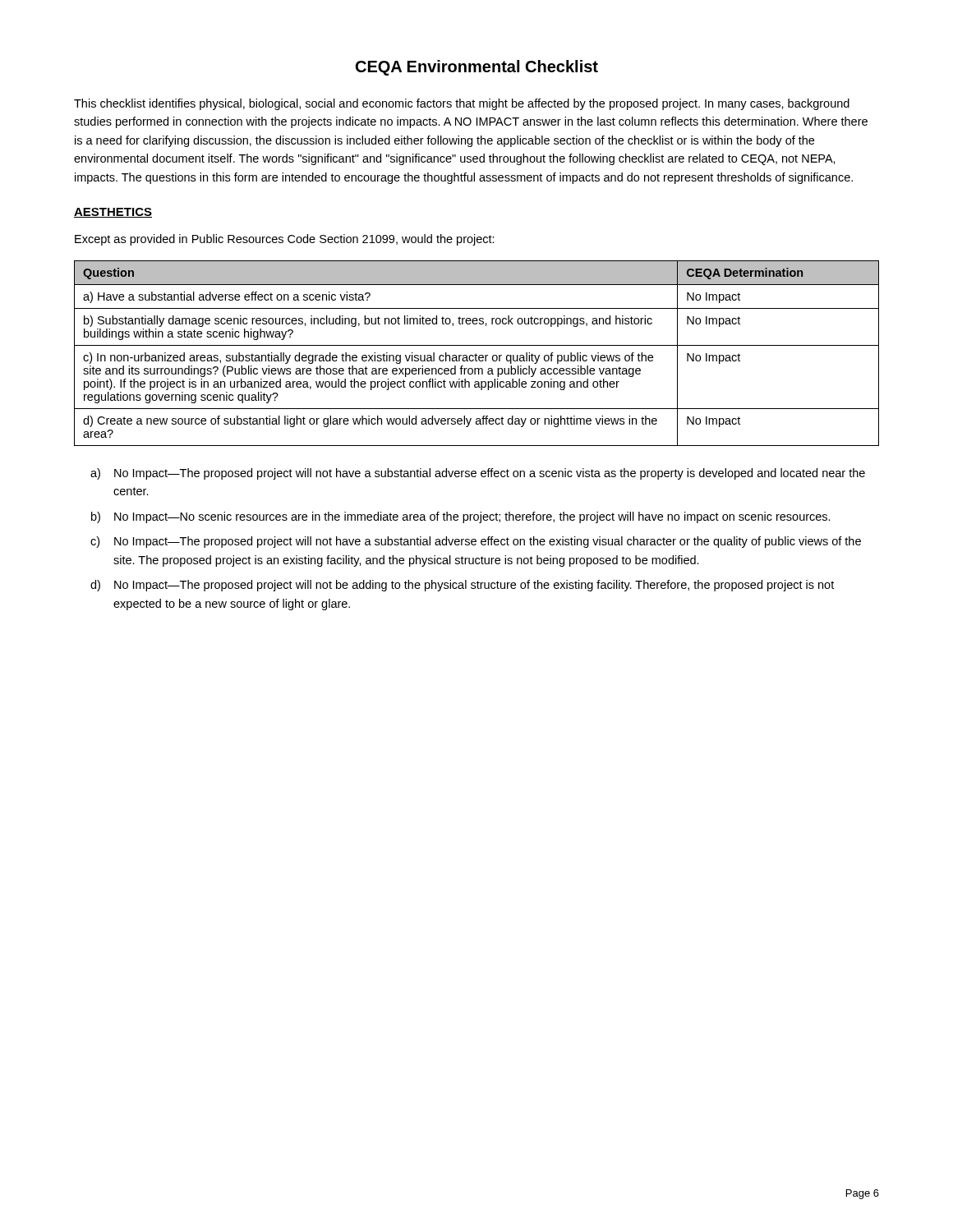Locate the block of text that opens with "This checklist identifies physical, biological,"

click(x=471, y=140)
